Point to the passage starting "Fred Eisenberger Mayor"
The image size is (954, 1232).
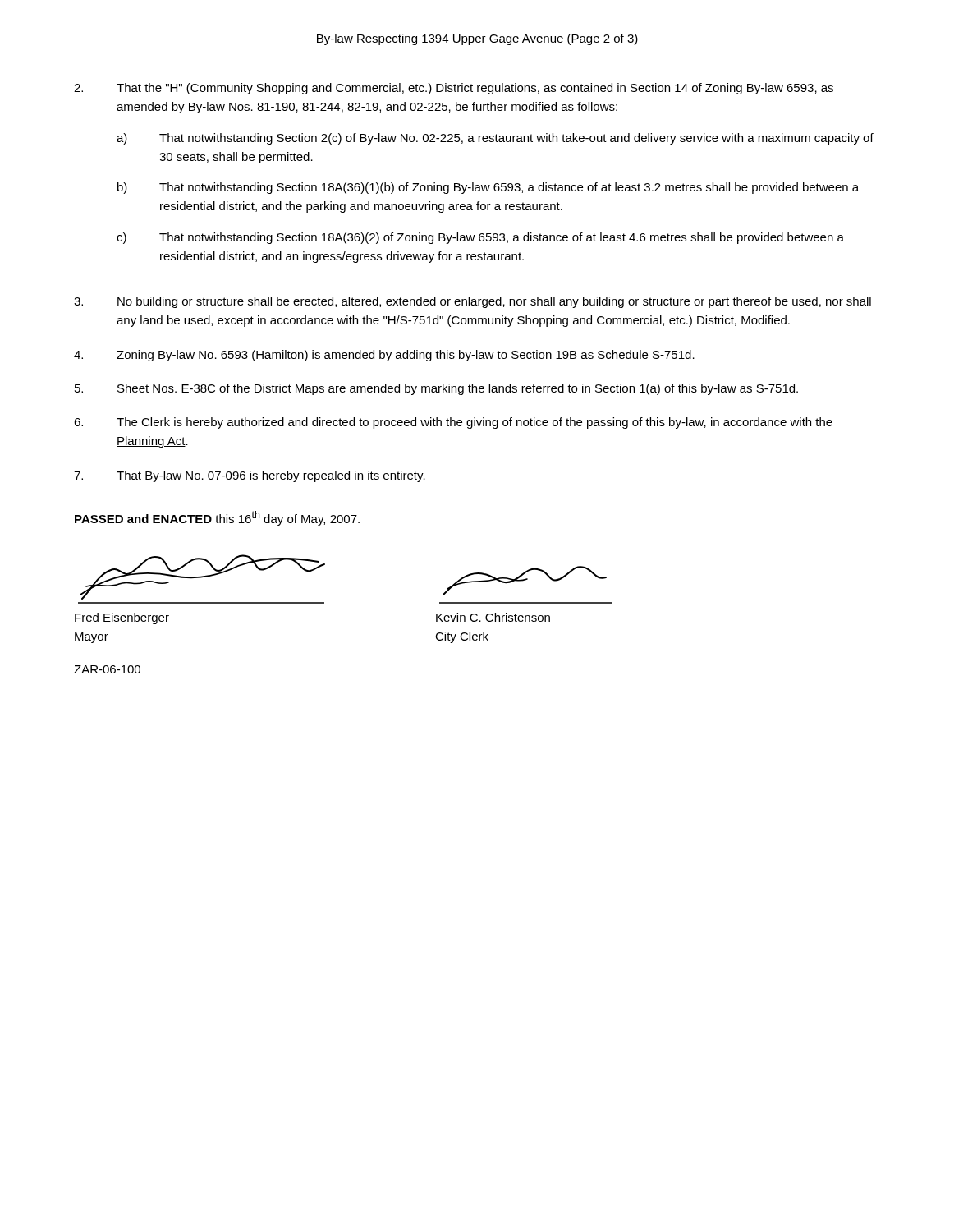[121, 626]
